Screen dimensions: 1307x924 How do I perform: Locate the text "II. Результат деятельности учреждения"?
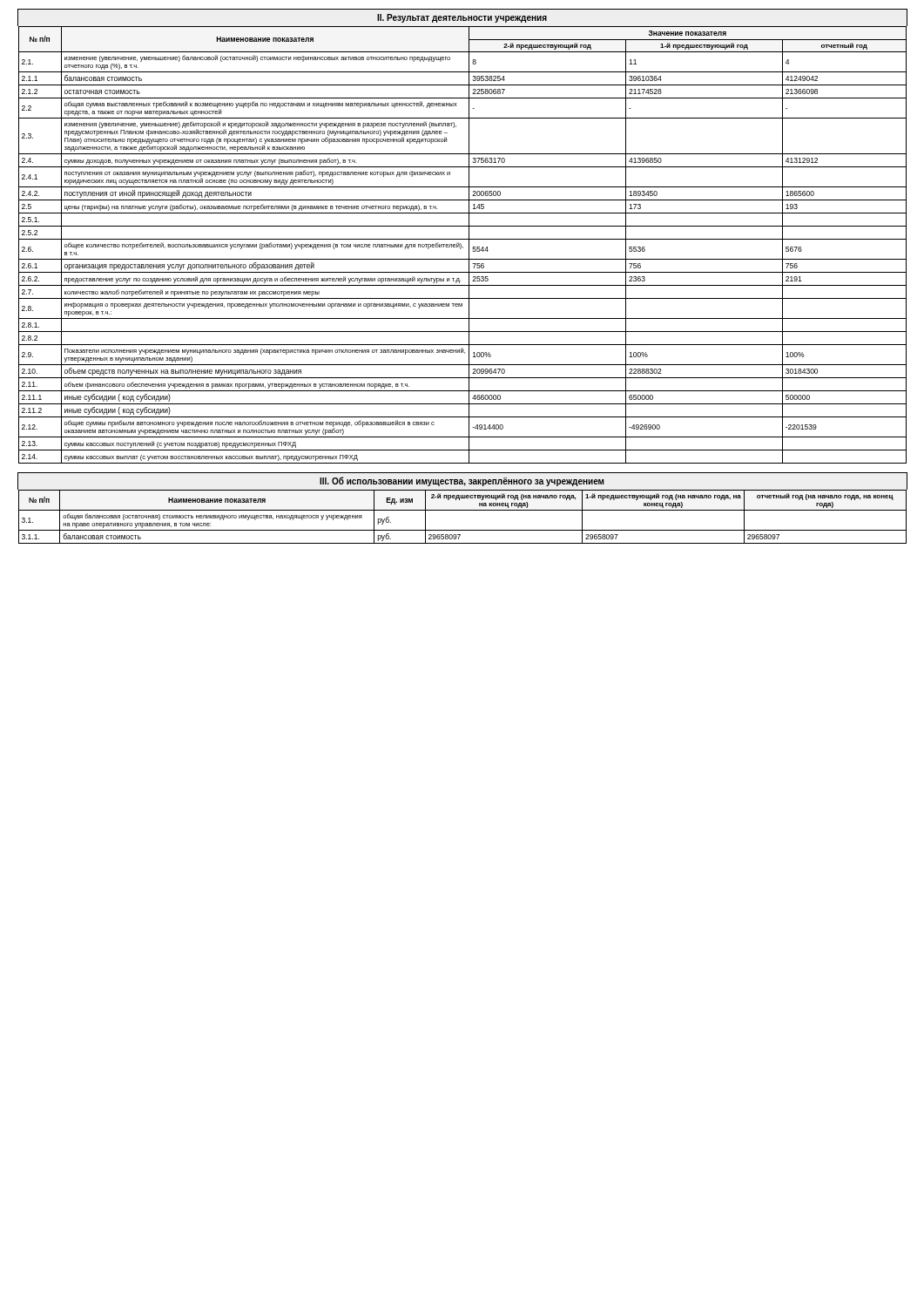[x=462, y=18]
